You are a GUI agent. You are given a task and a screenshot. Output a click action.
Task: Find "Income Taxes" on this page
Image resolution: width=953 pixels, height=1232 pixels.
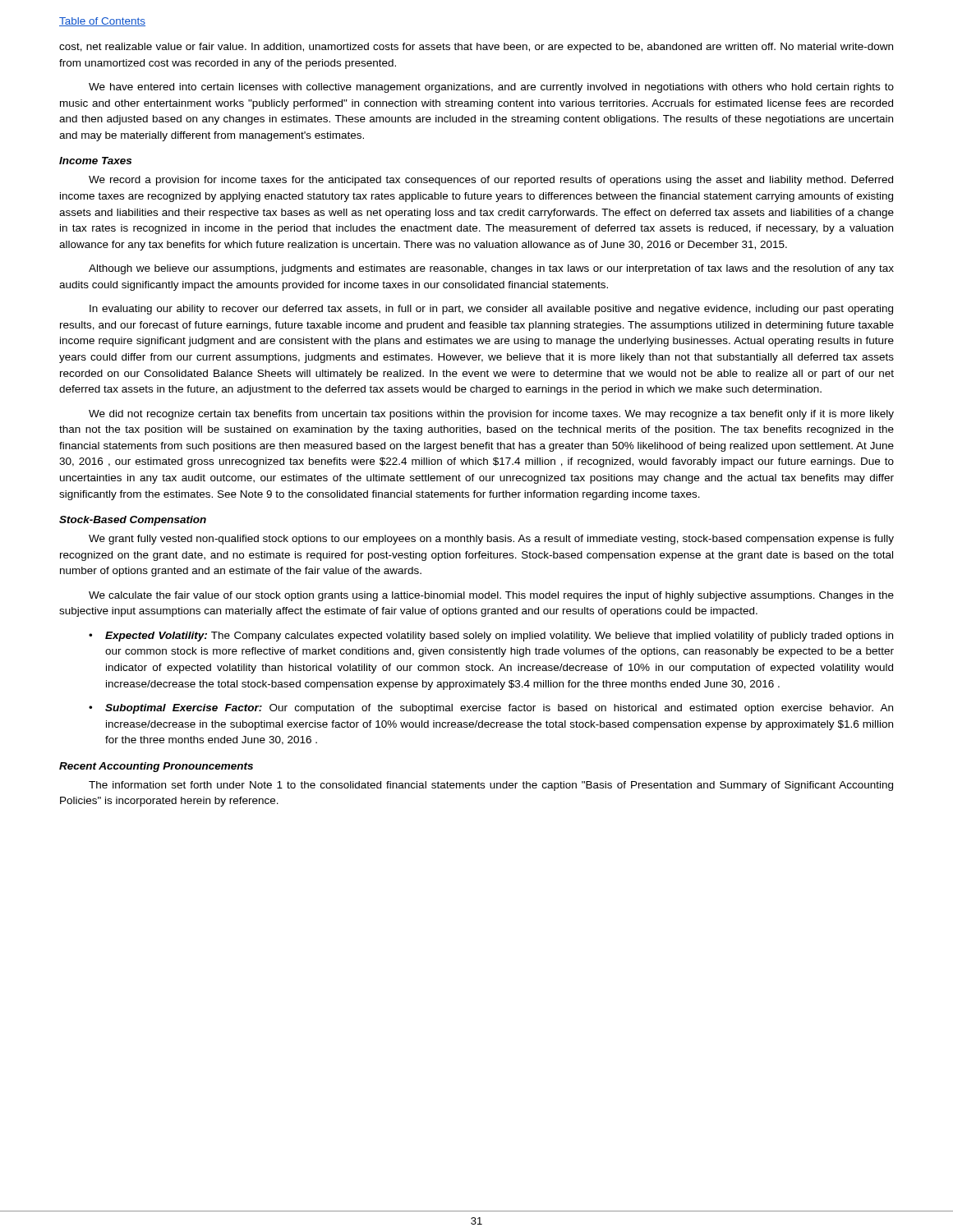point(96,161)
